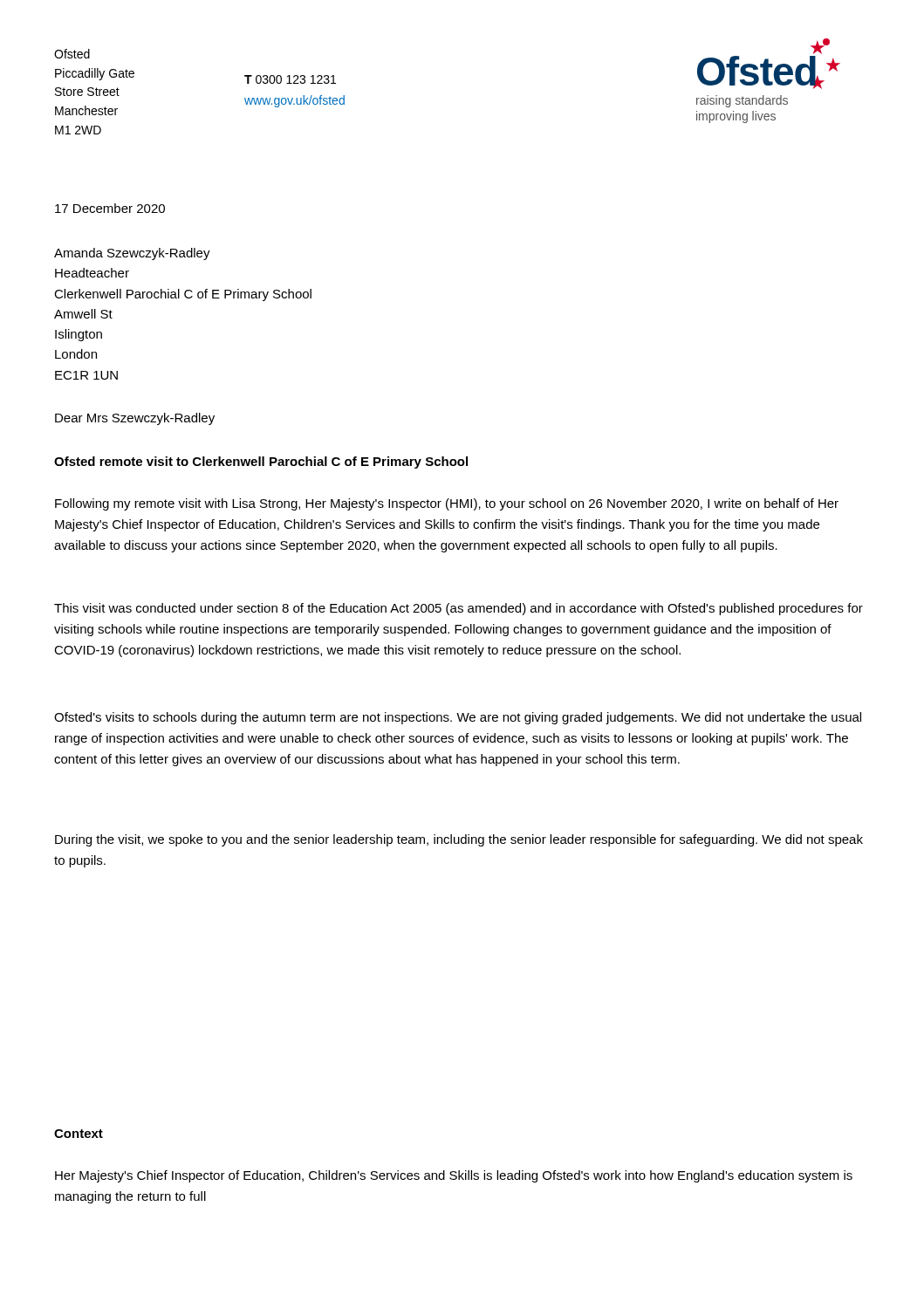Select the logo
Image resolution: width=924 pixels, height=1309 pixels.
[783, 84]
